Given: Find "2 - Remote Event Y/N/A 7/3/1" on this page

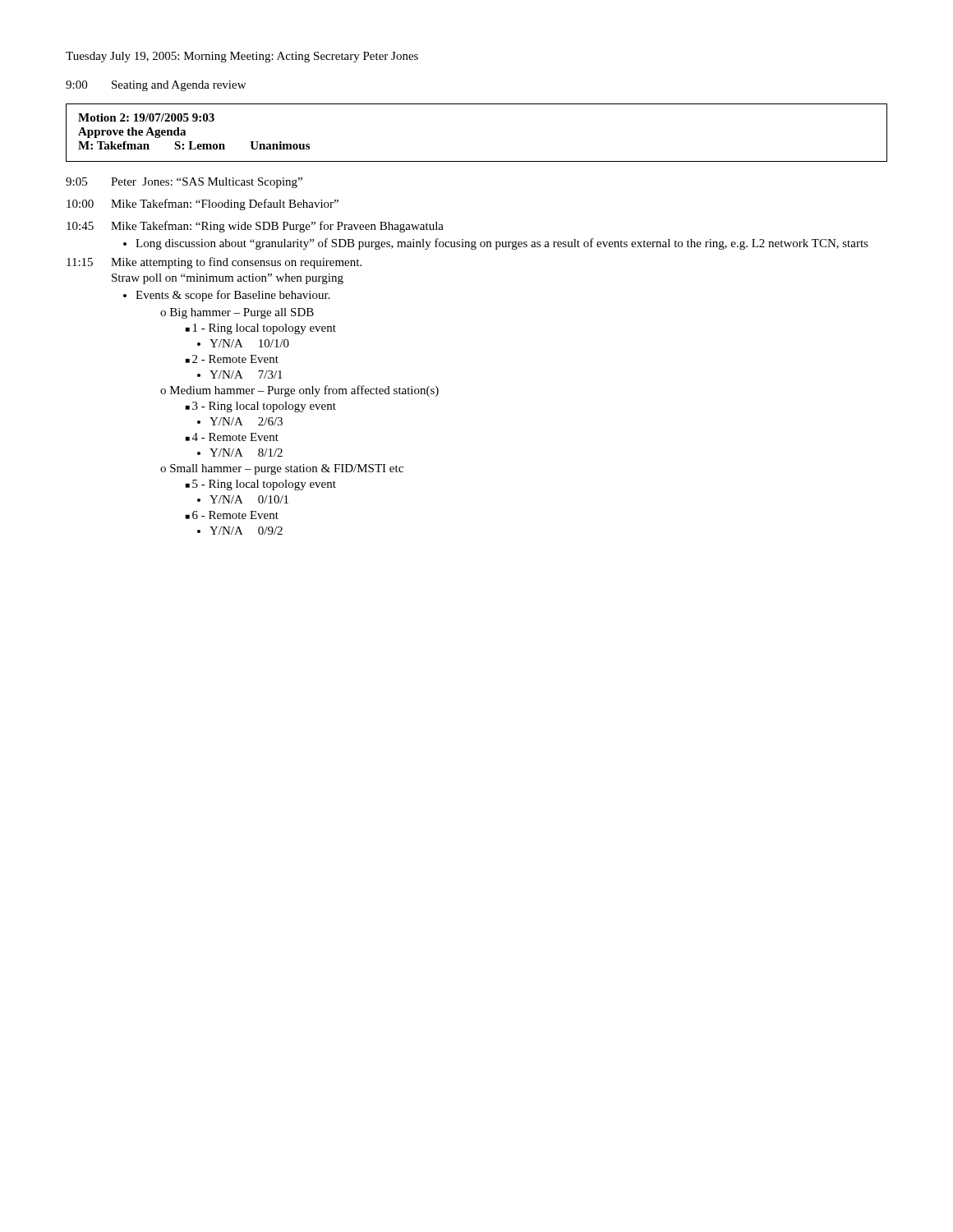Looking at the screenshot, I should pyautogui.click(x=235, y=359).
